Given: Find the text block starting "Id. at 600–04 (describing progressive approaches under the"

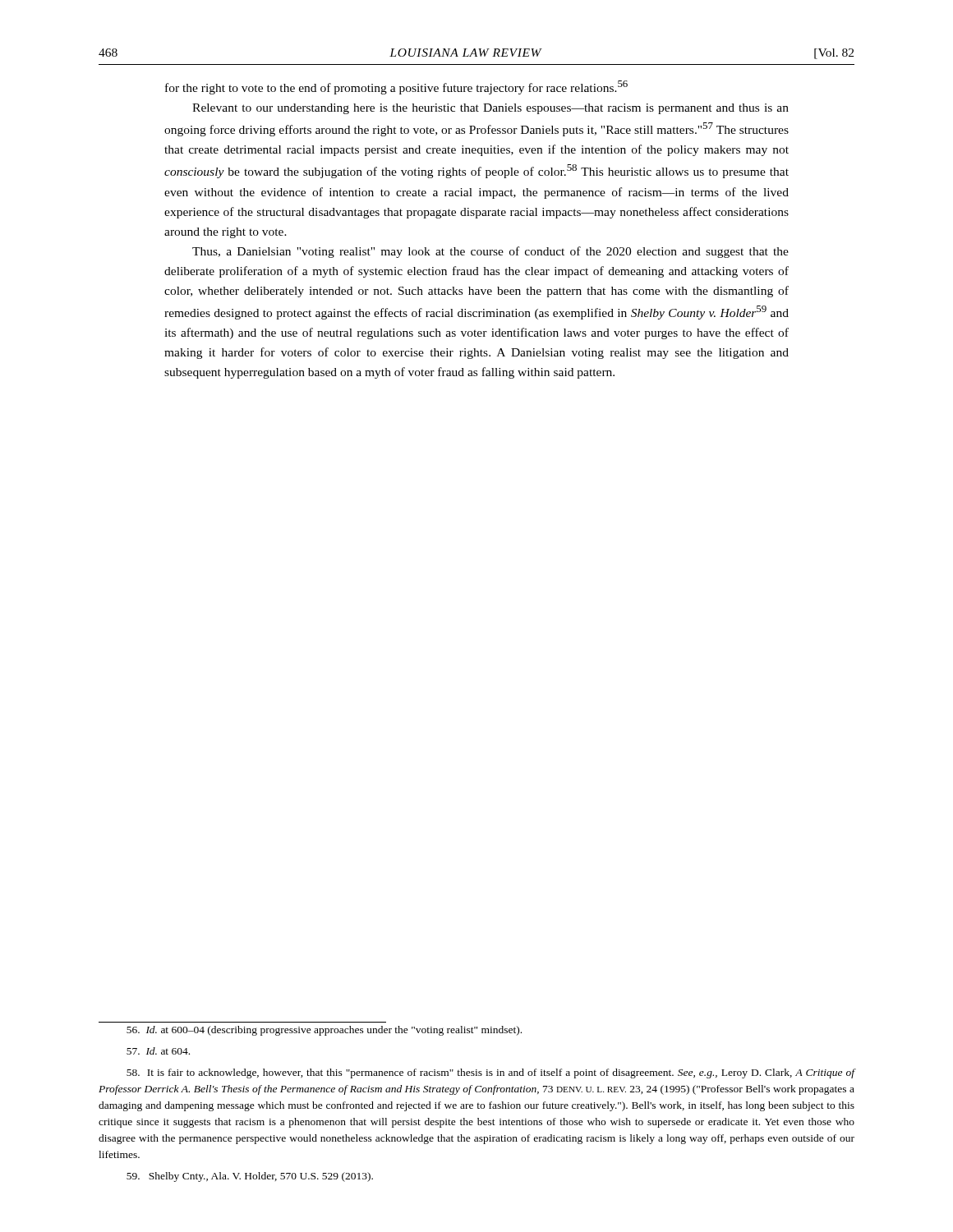Looking at the screenshot, I should tap(476, 1030).
